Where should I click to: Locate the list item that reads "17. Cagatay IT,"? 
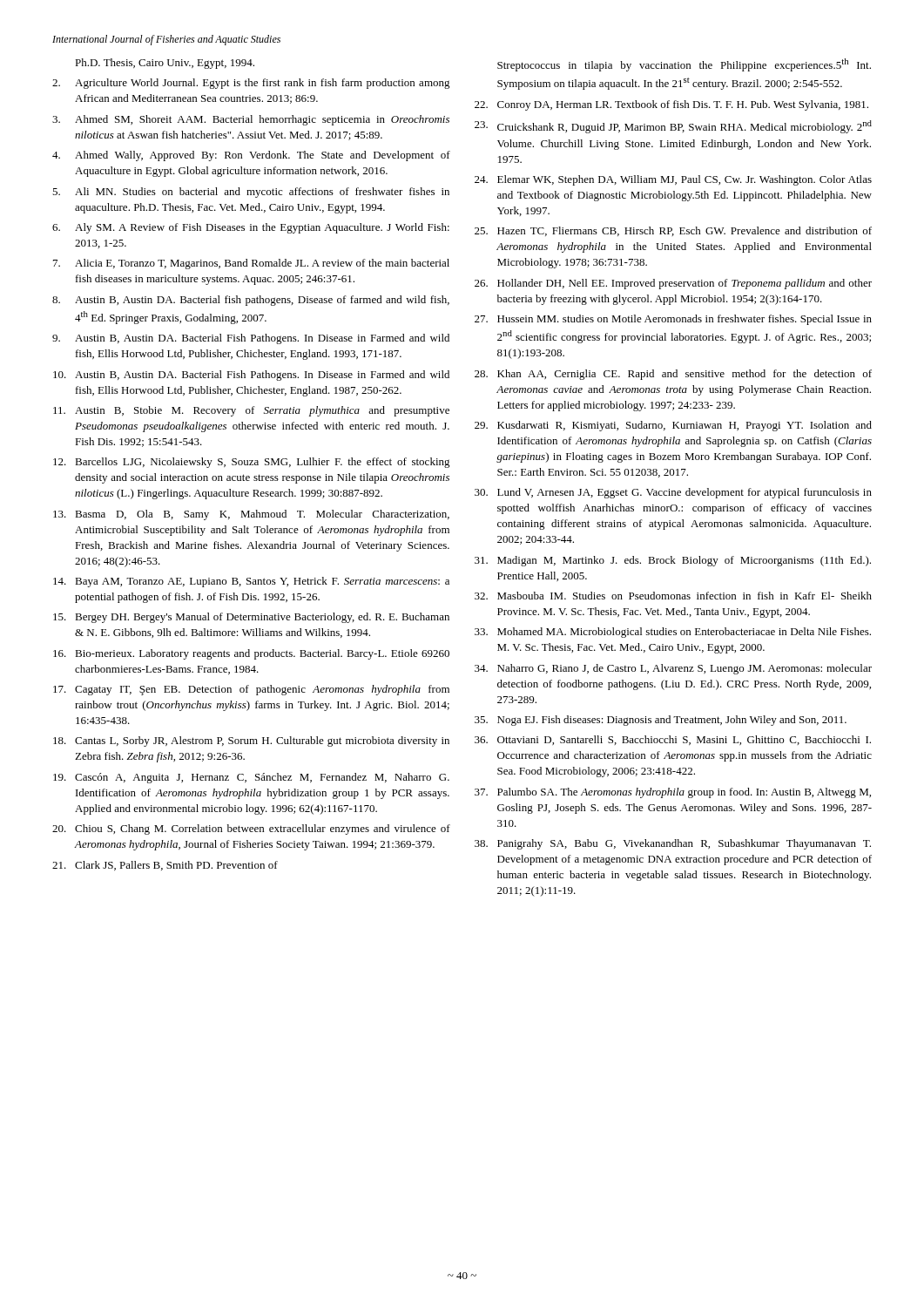click(251, 705)
